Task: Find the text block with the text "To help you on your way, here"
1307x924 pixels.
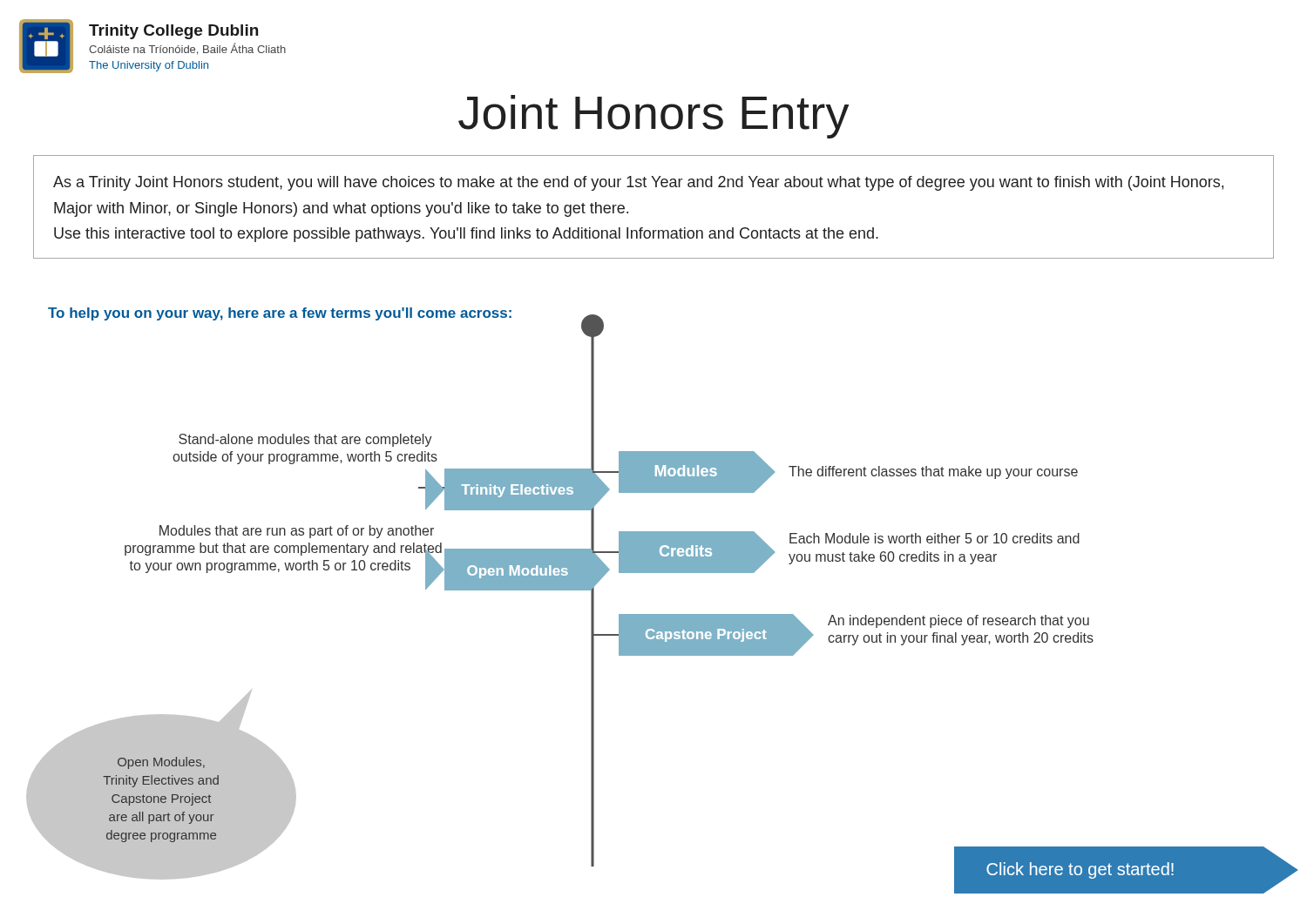Action: coord(280,313)
